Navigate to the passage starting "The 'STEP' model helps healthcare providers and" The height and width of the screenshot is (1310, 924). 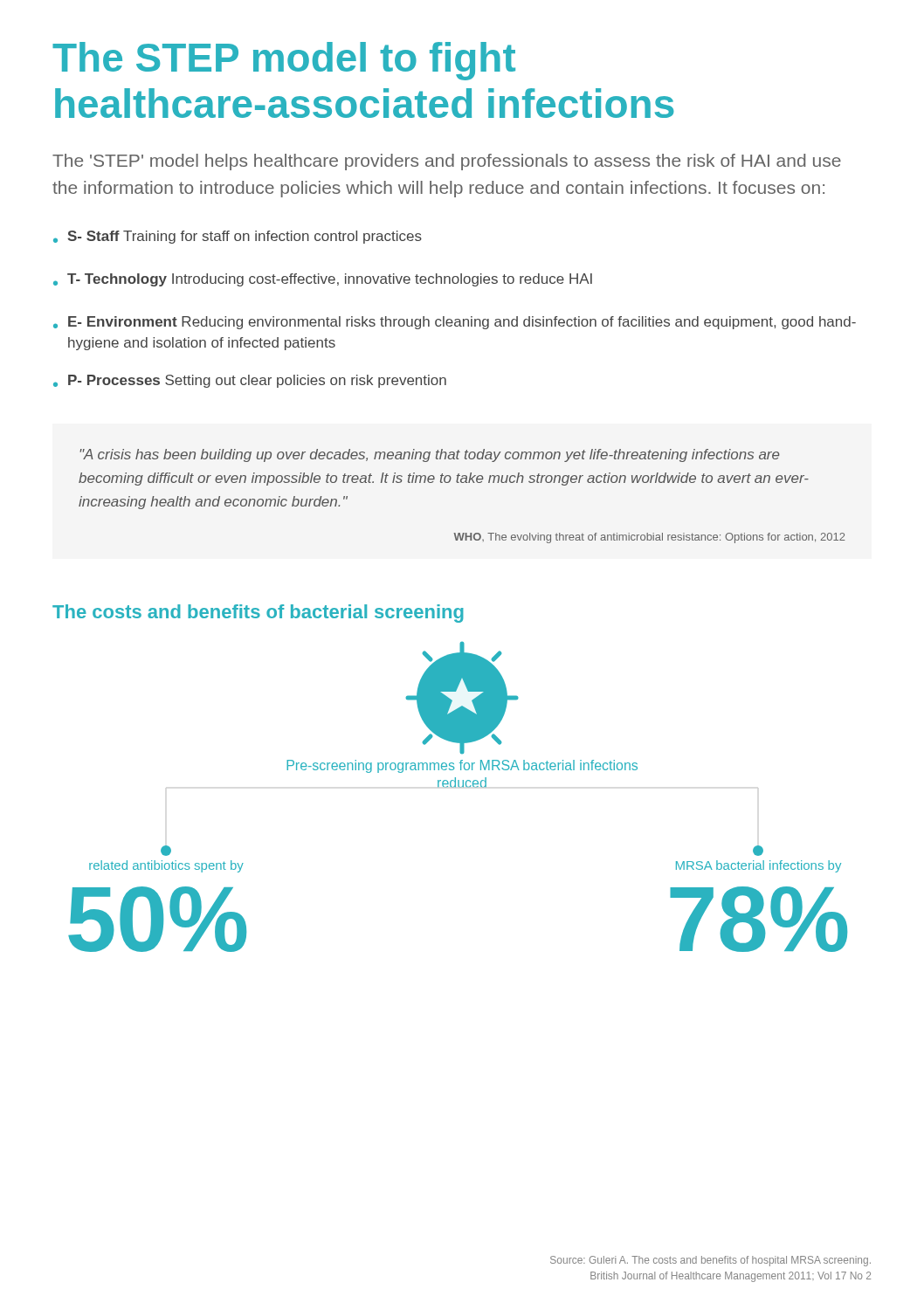tap(447, 174)
